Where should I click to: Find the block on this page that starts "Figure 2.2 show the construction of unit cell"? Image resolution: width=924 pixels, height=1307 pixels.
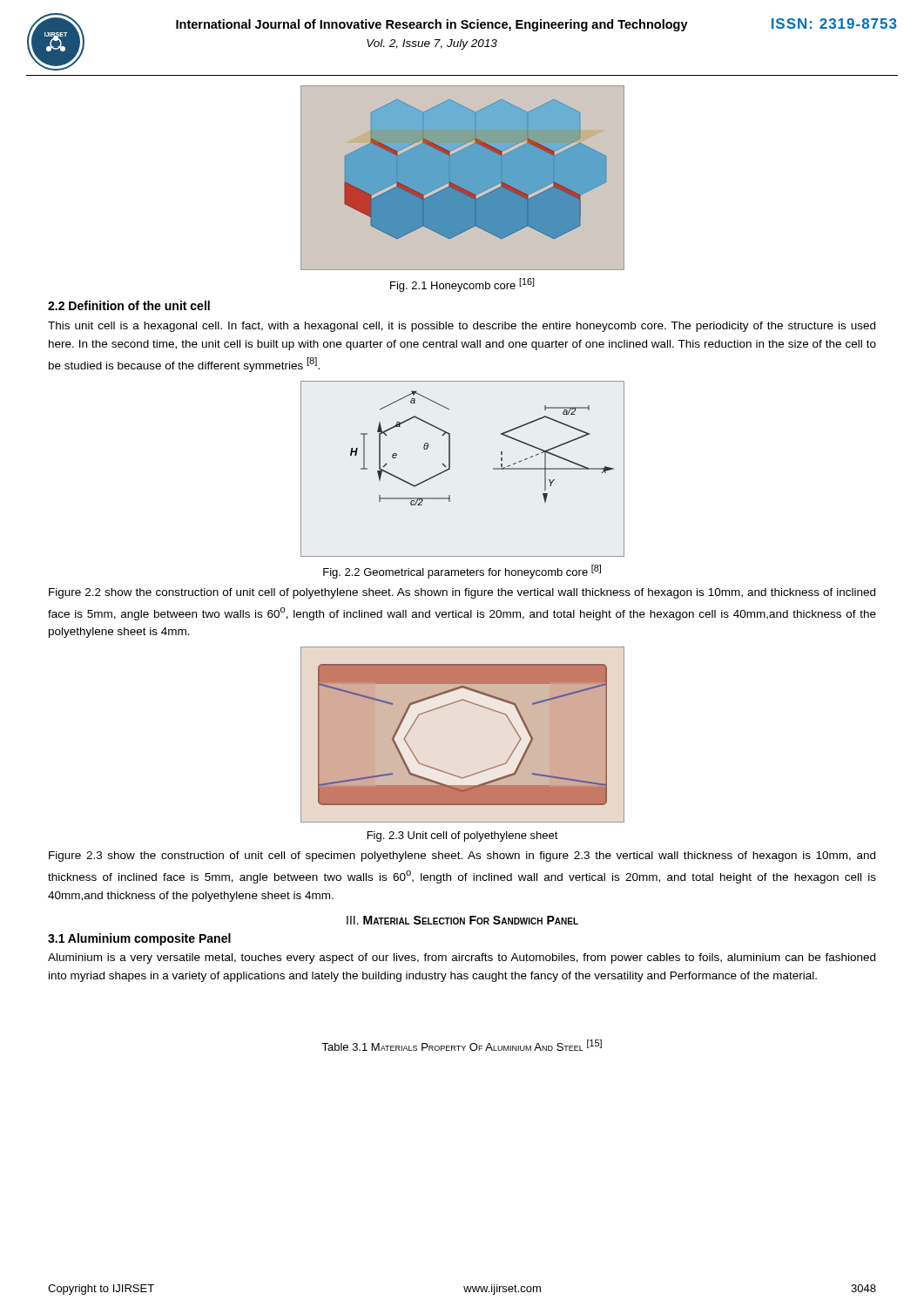tap(462, 612)
